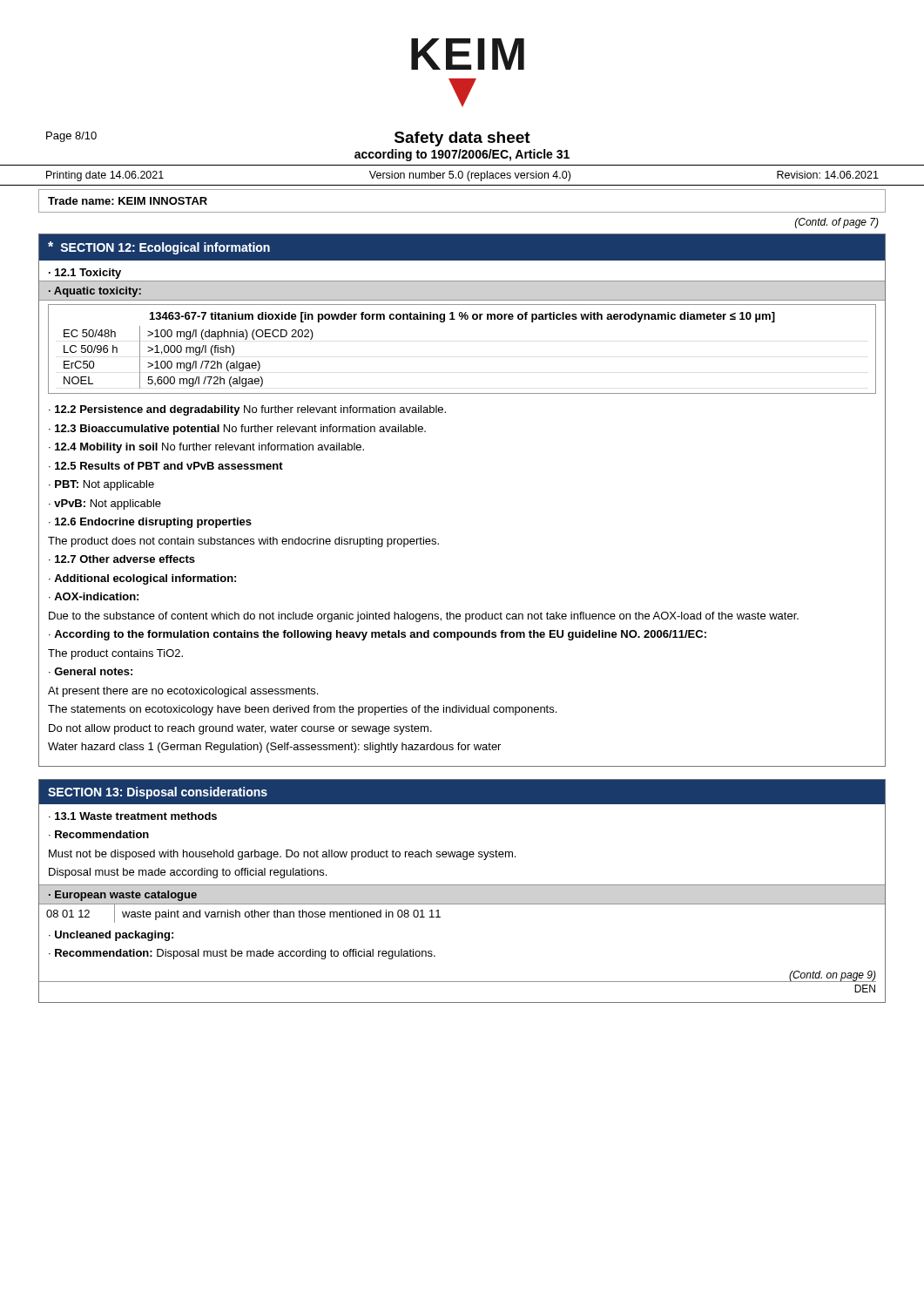Click on the text containing "· European waste catalogue"

coord(122,894)
